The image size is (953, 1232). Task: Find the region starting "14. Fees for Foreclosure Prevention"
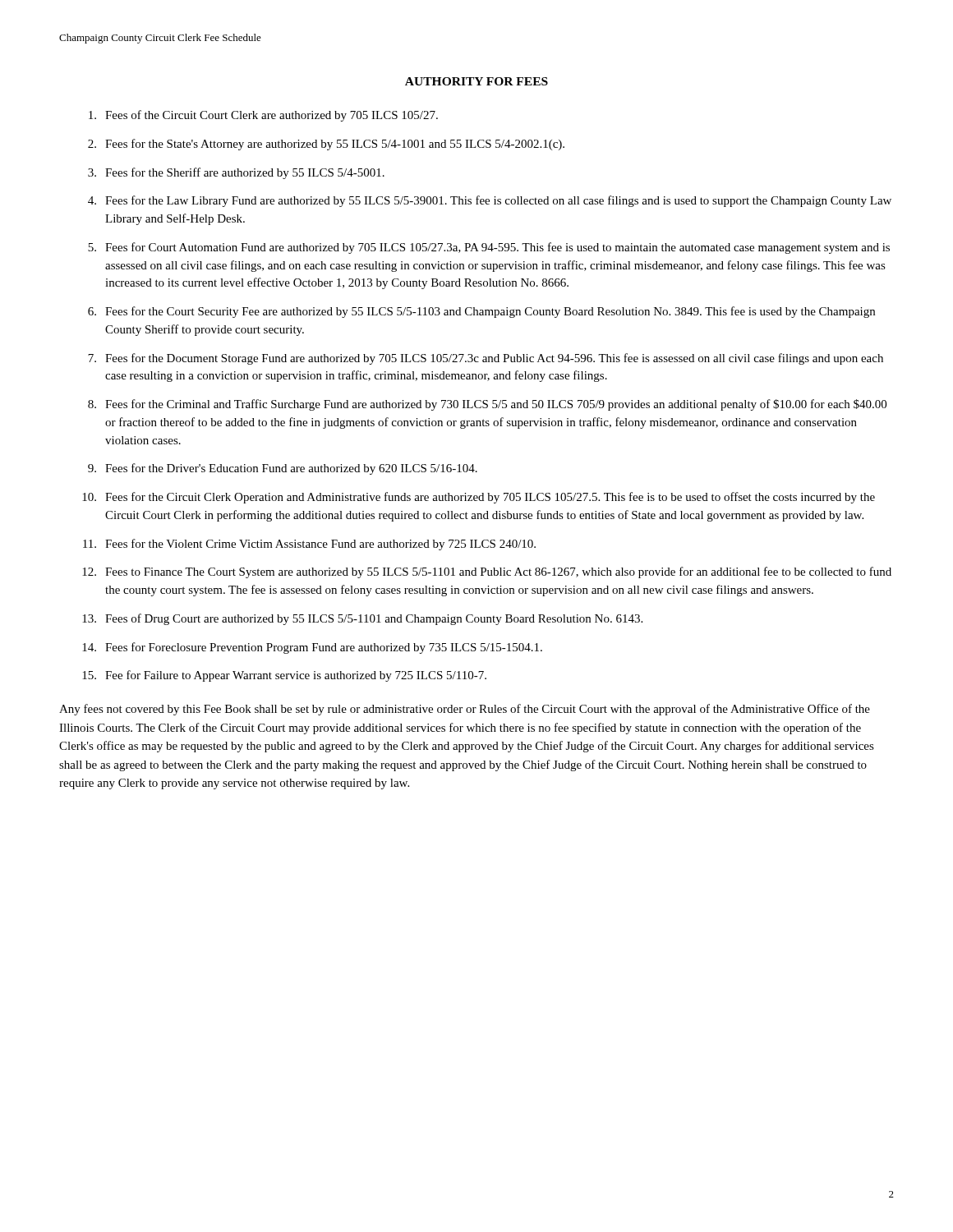click(481, 647)
